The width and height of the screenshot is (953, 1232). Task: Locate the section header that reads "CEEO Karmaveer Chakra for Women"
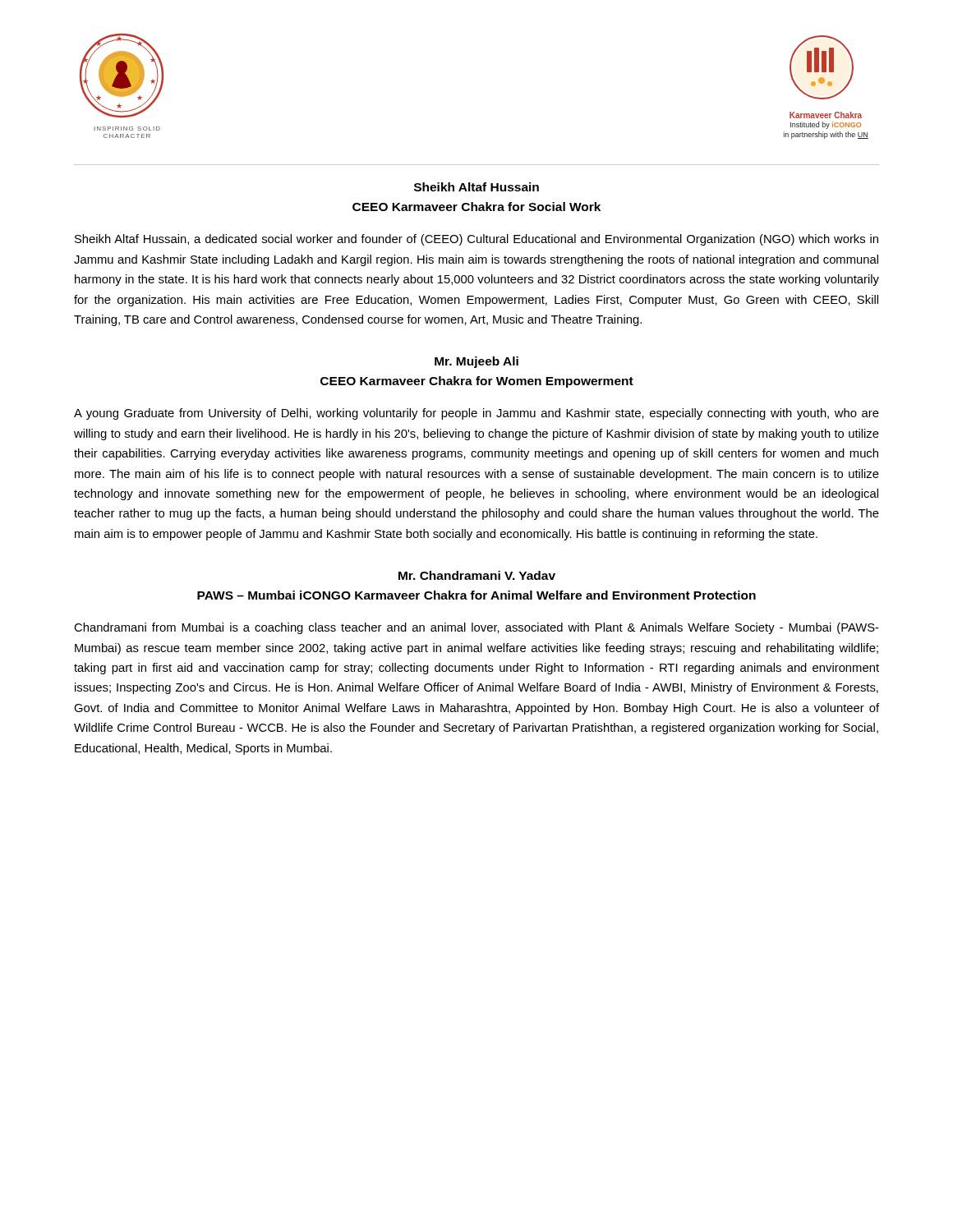coord(476,381)
